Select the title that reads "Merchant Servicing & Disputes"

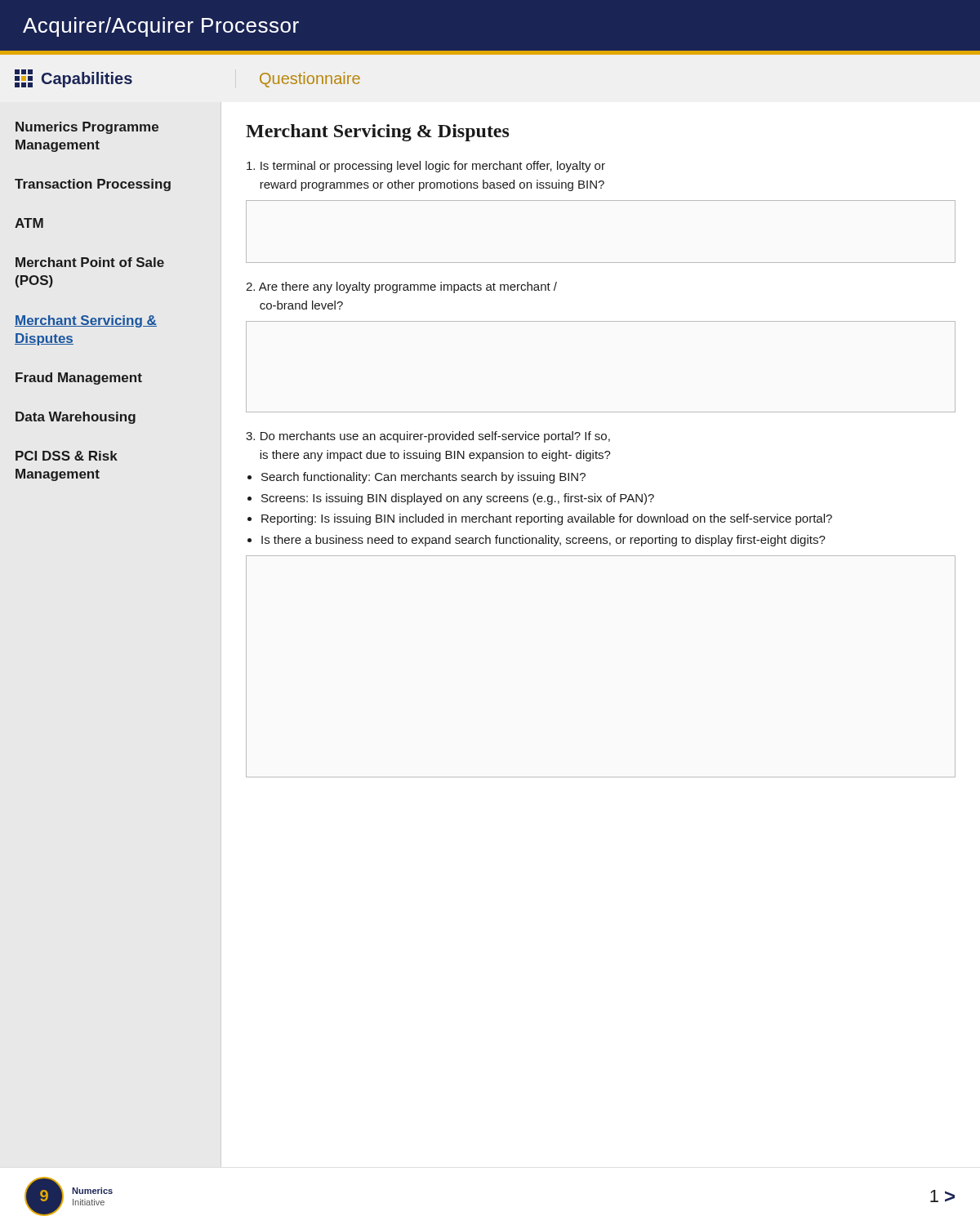(x=378, y=131)
